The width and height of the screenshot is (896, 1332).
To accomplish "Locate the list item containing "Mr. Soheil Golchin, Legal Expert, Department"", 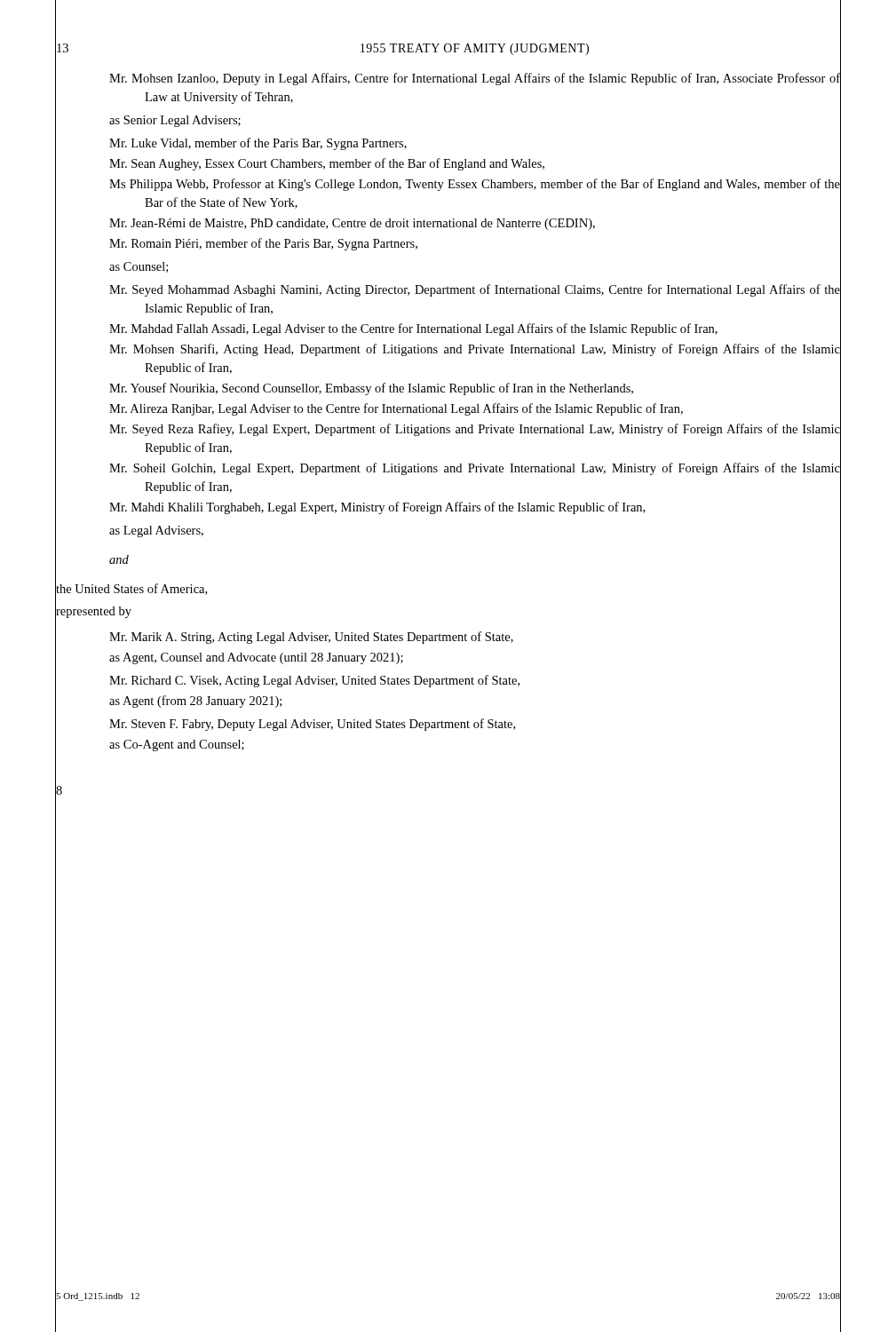I will click(475, 478).
